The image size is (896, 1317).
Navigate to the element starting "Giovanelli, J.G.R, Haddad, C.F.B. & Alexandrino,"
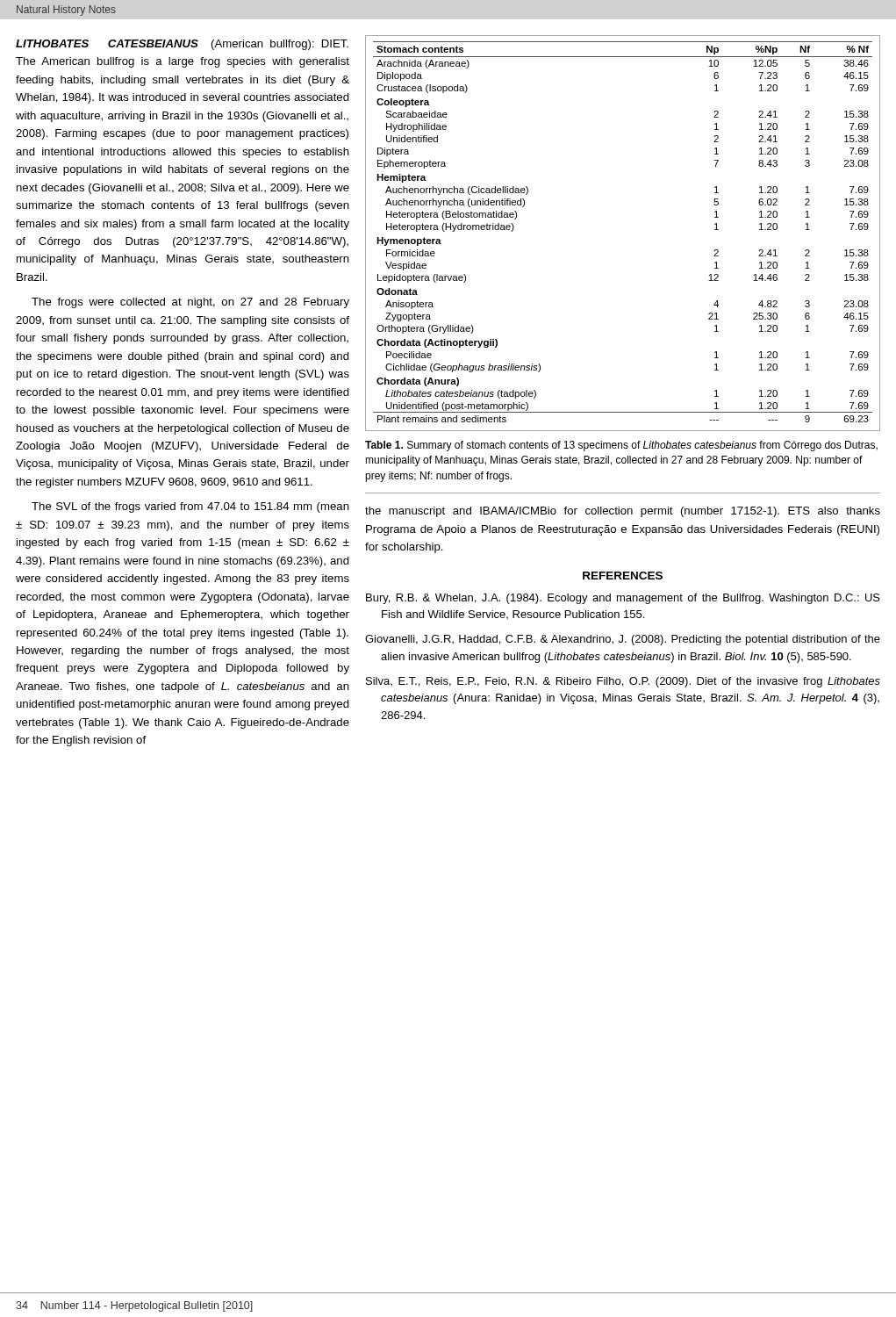(623, 647)
